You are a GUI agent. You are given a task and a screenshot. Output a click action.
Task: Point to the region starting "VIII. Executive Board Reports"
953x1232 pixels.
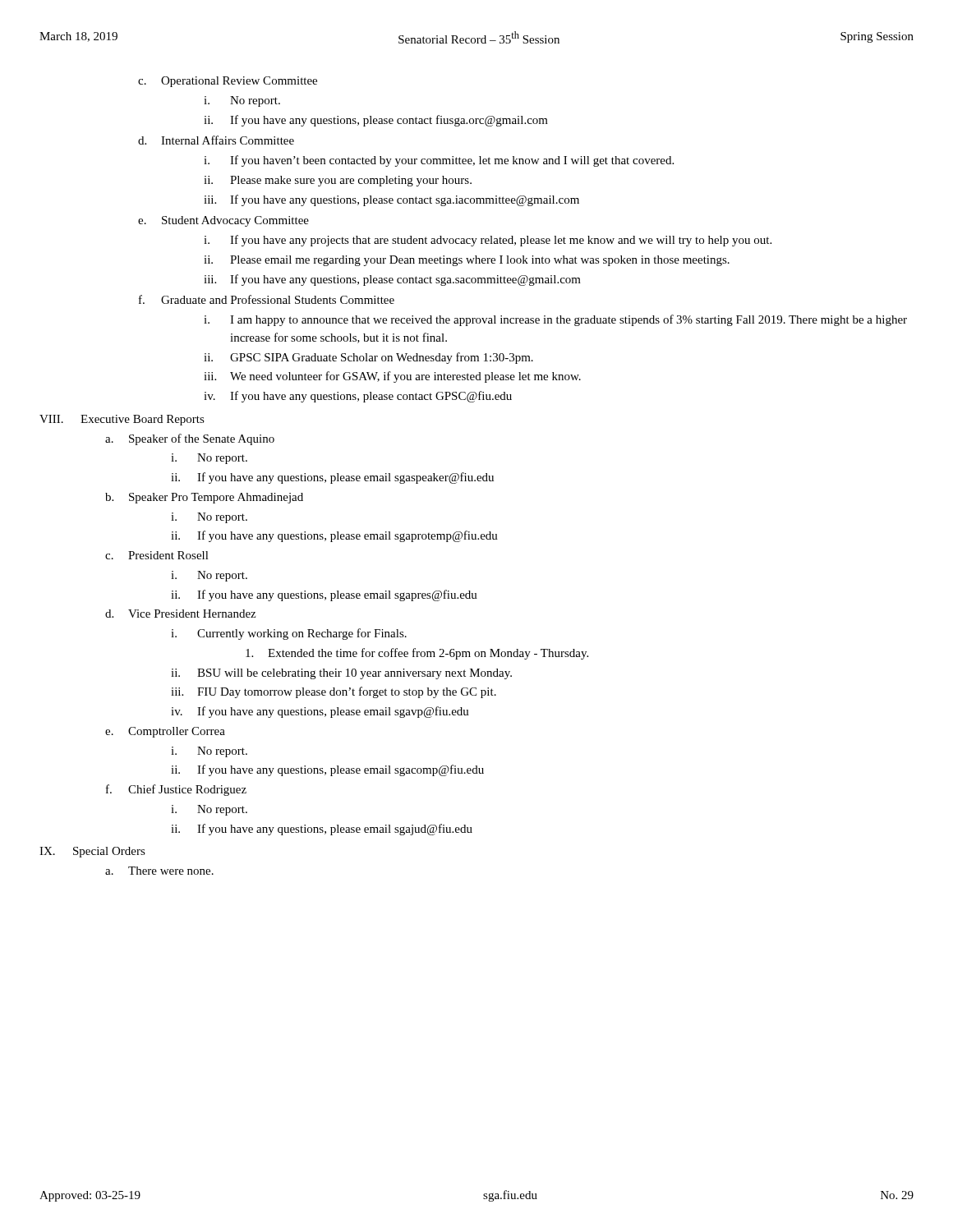pyautogui.click(x=122, y=420)
